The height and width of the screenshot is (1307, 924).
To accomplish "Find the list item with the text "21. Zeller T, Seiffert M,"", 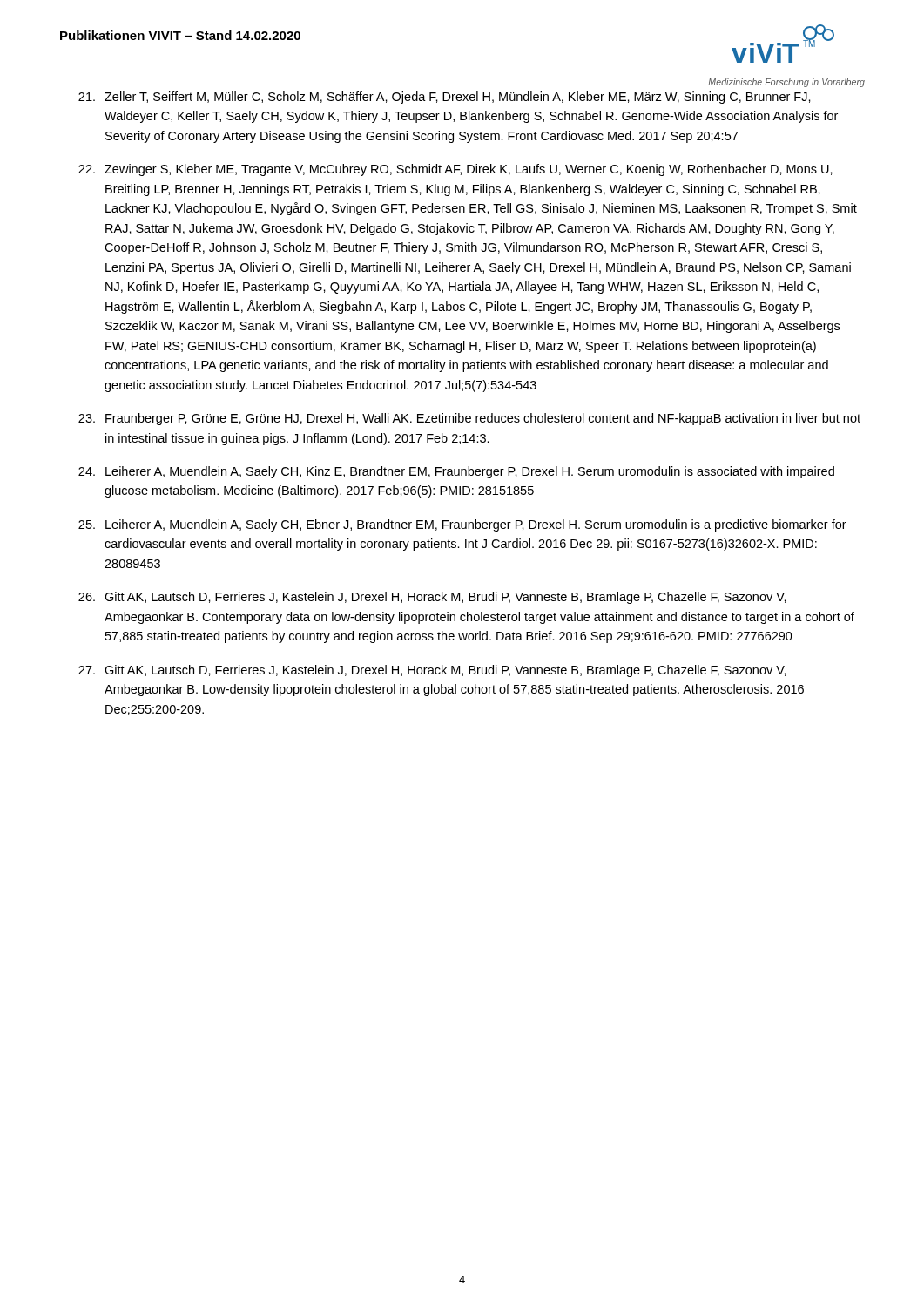I will 462,117.
